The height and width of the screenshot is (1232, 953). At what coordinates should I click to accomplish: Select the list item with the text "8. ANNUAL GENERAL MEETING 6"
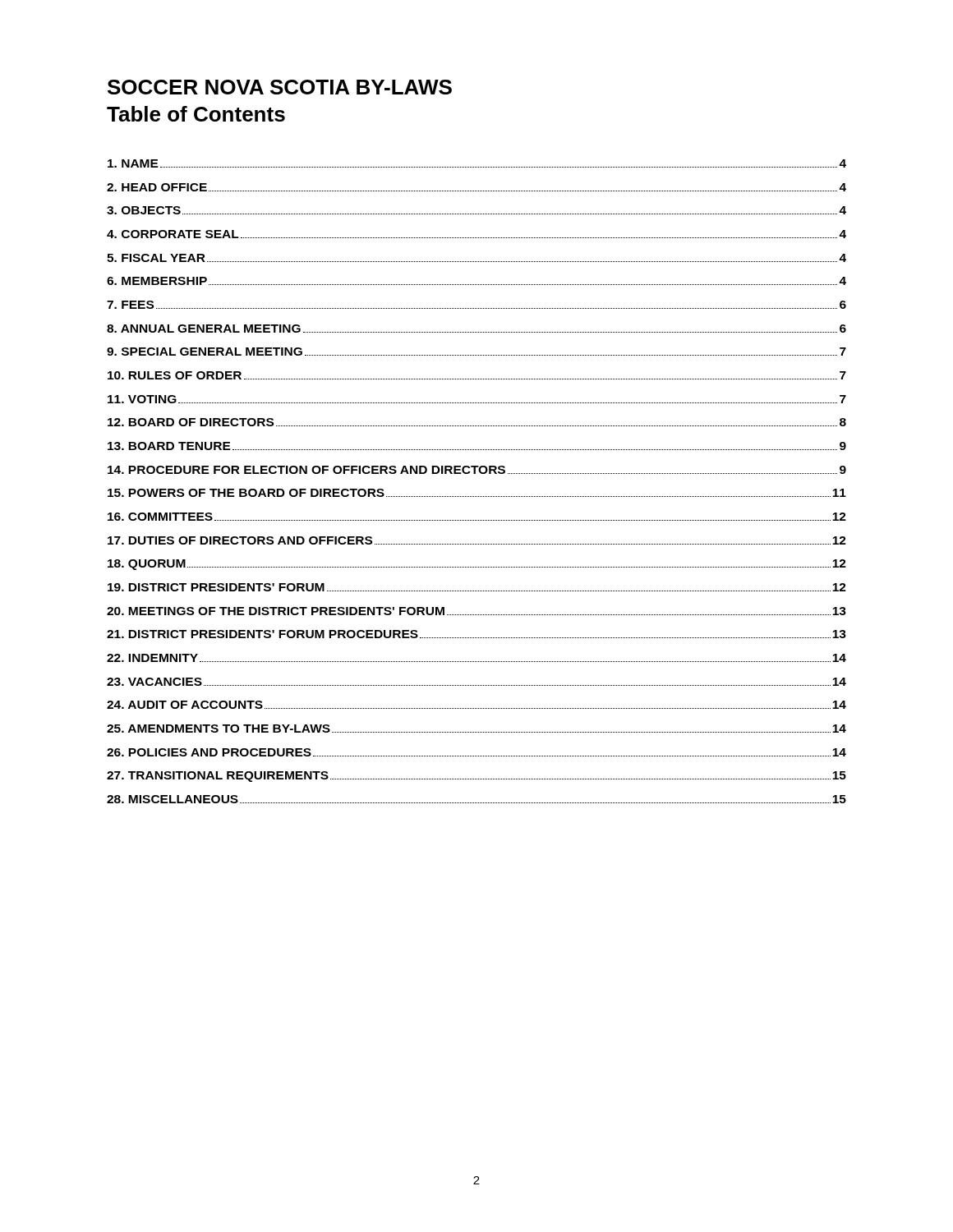[476, 329]
